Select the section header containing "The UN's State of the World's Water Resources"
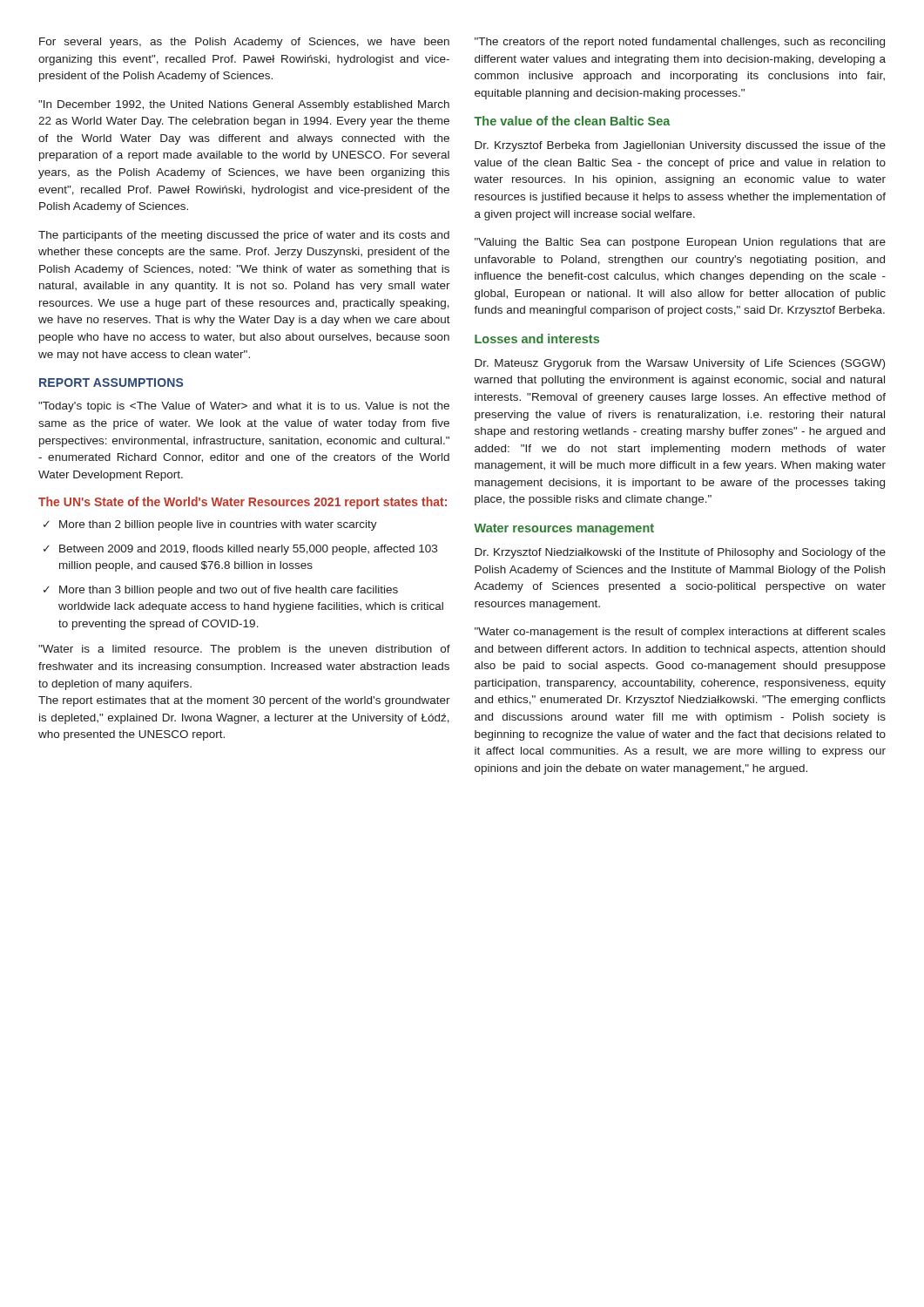 point(244,503)
